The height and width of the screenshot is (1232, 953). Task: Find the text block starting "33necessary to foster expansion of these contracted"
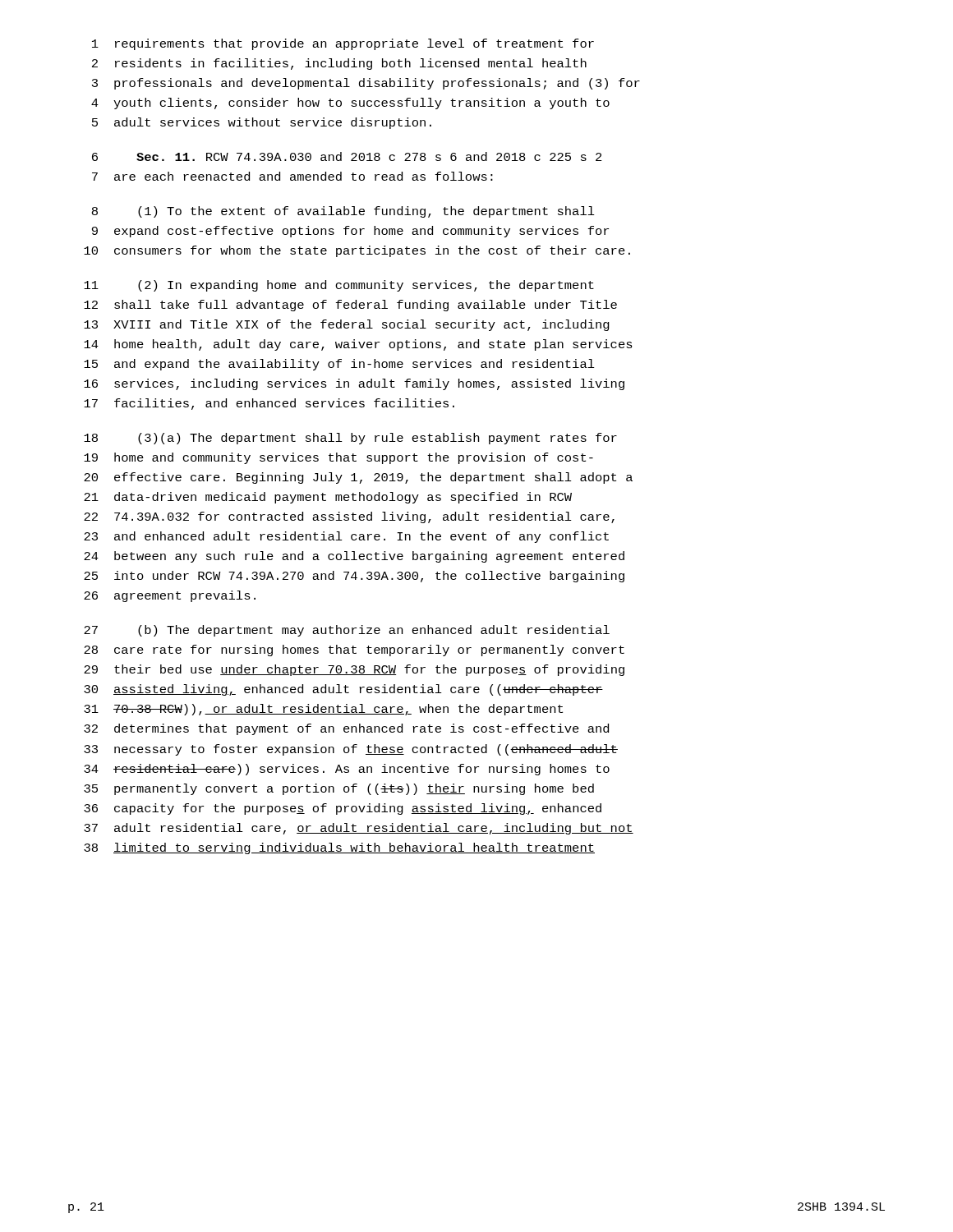point(476,749)
